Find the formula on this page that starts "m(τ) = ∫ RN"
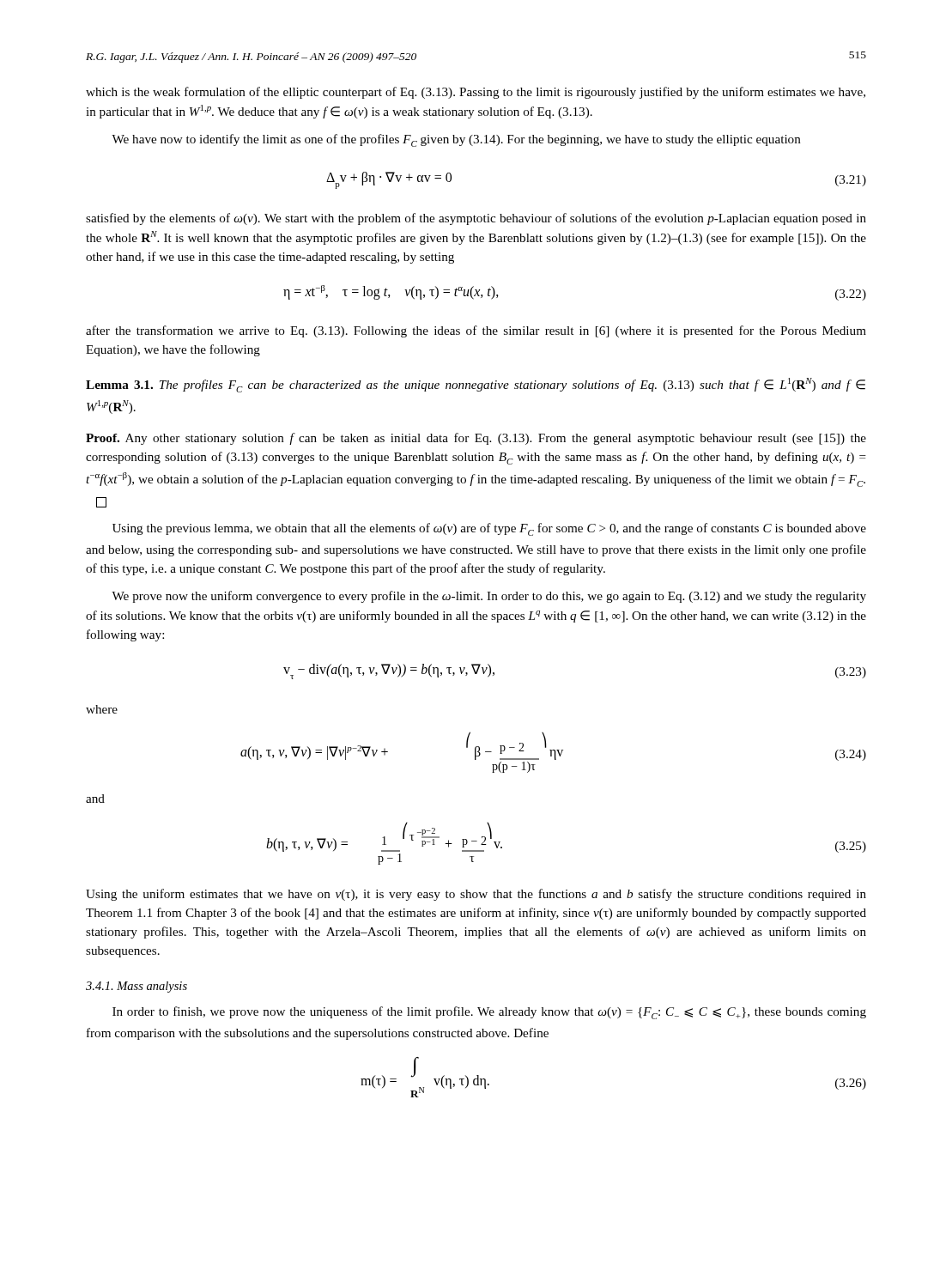 497,1083
